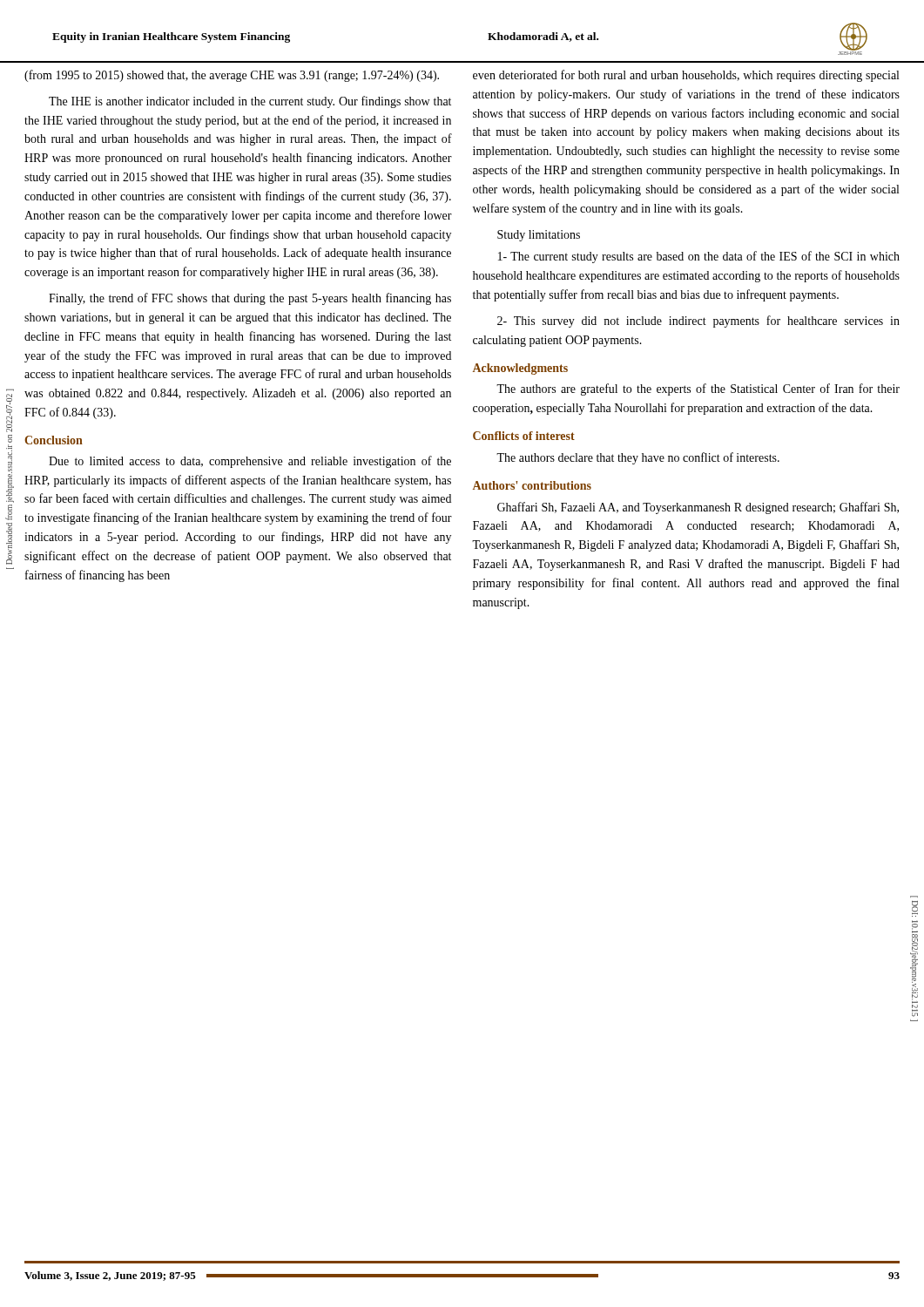This screenshot has width=924, height=1307.
Task: Find the block on this page that starts "The authors declare"
Action: coord(686,458)
